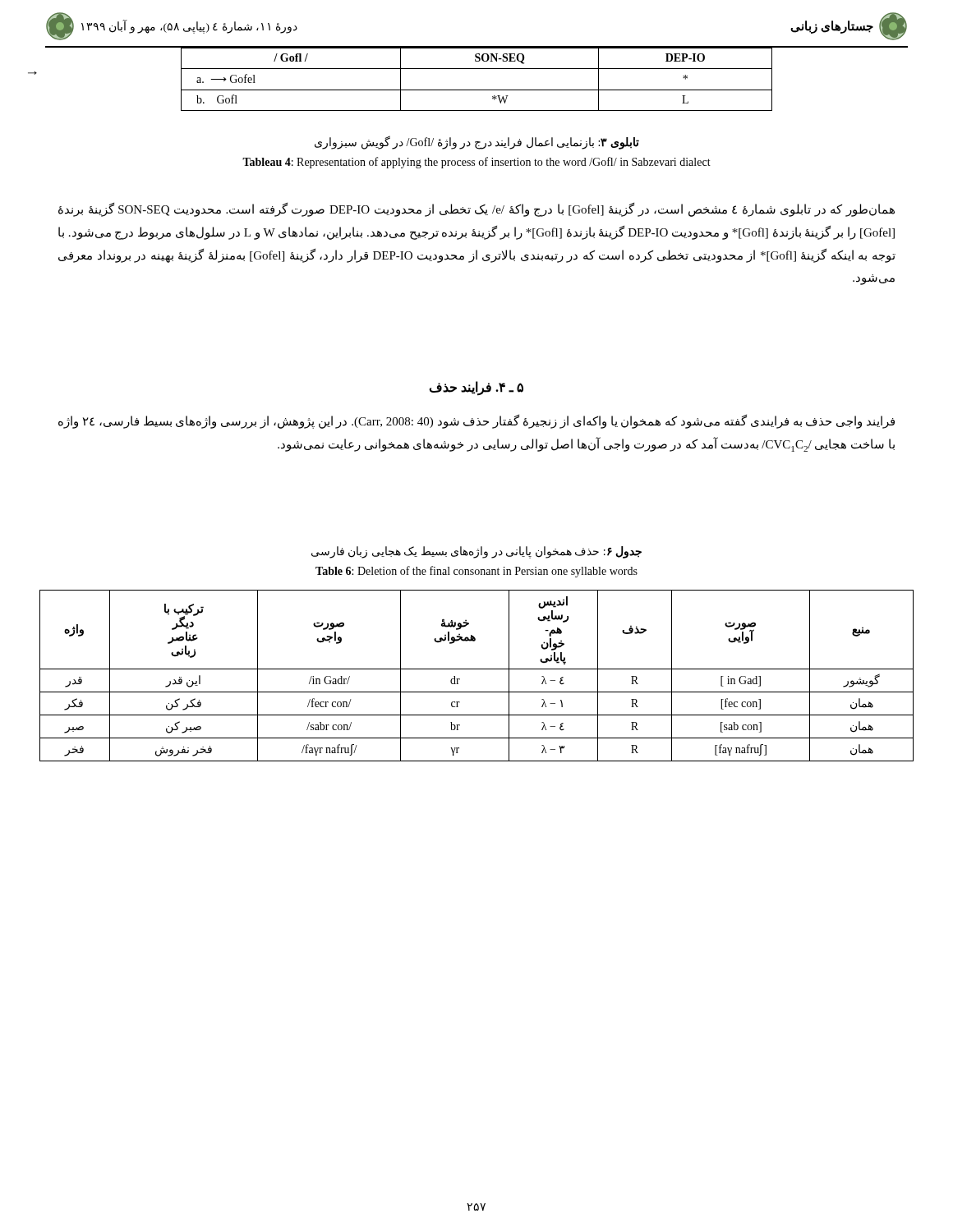Find the text starting "فرایند واجی حذف"
Viewport: 953px width, 1232px height.
(x=476, y=434)
